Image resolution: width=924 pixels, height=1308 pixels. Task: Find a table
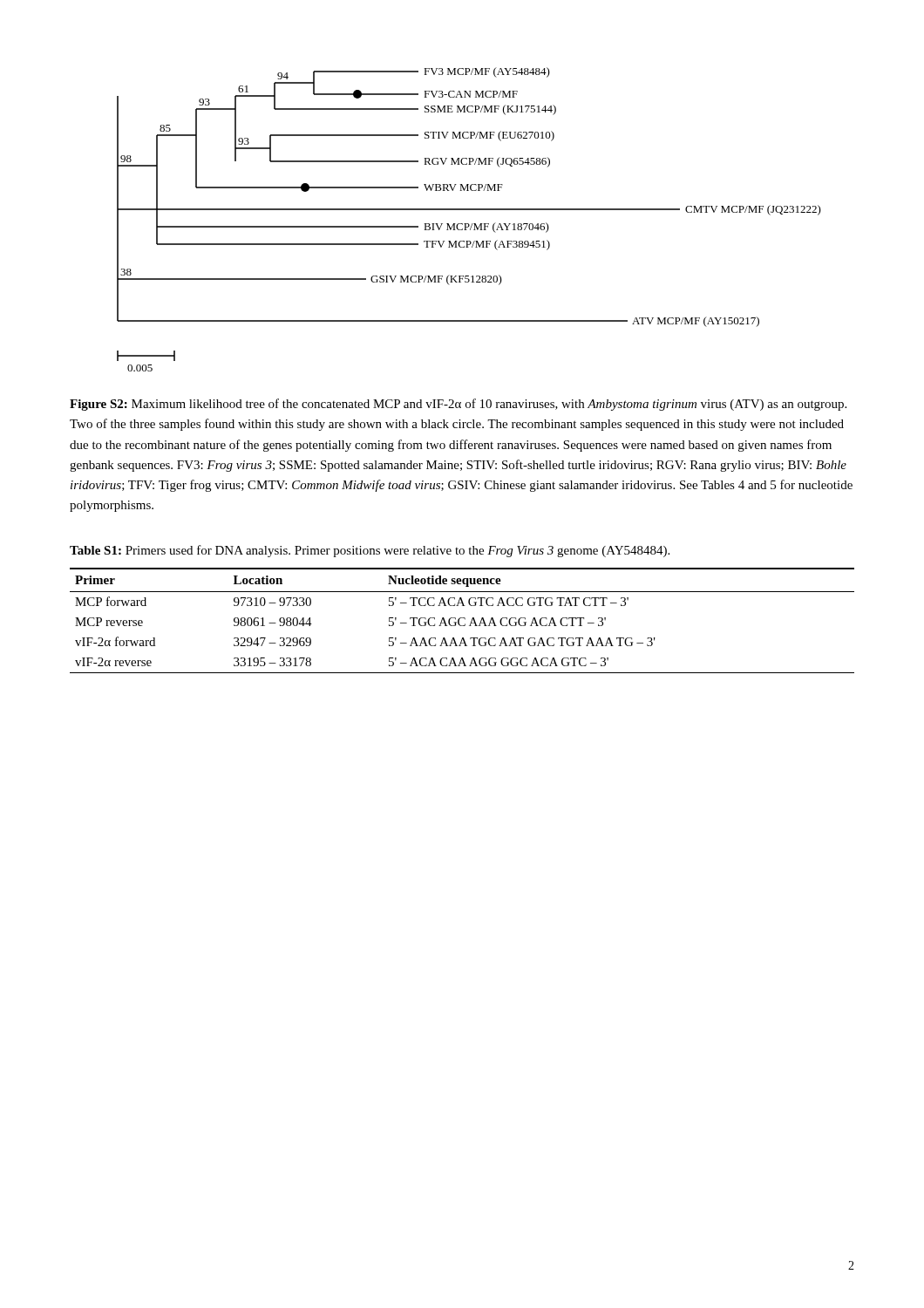point(462,620)
